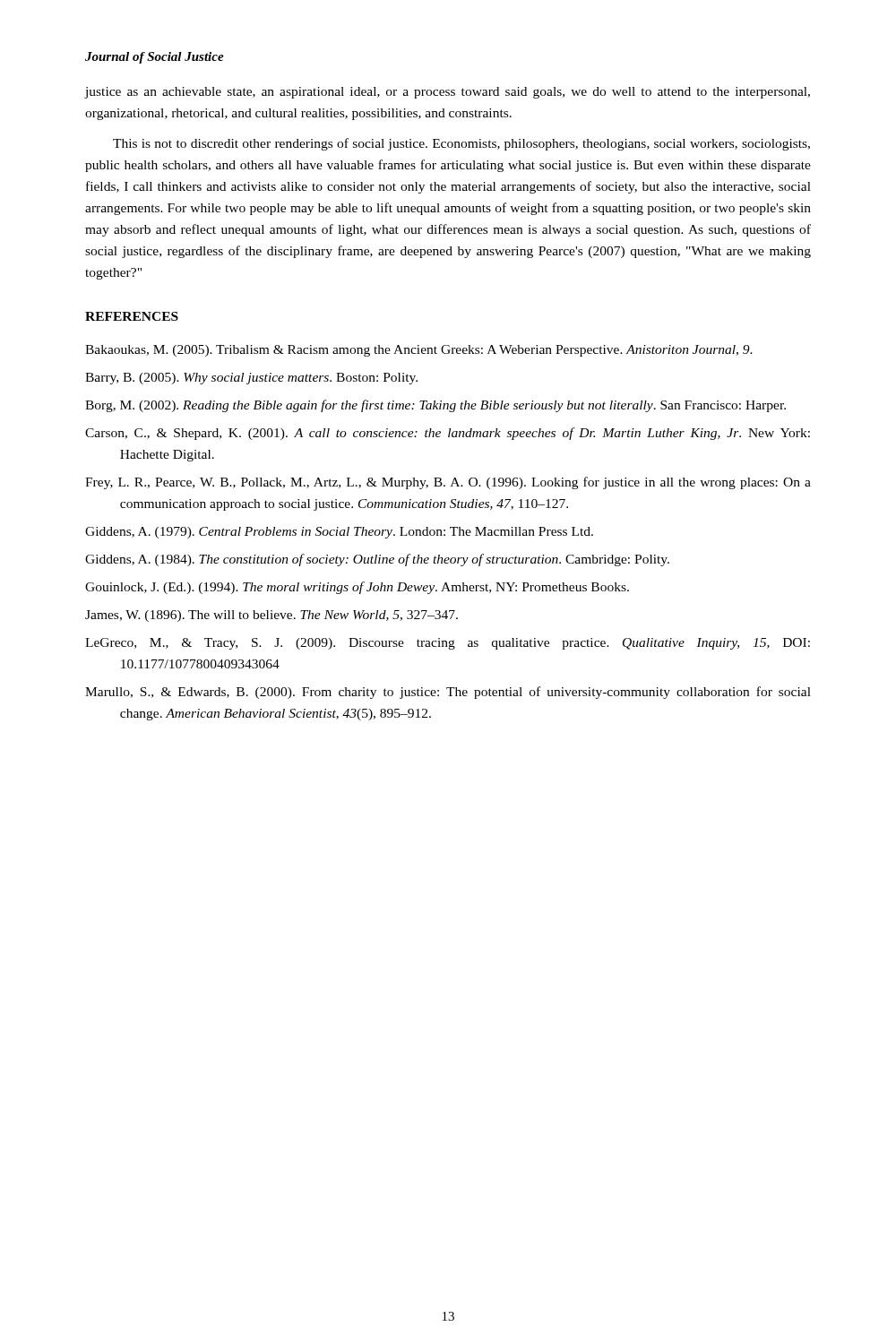Locate the list item that says "Giddens, A. (1984). The constitution of society: Outline"
896x1344 pixels.
(378, 559)
